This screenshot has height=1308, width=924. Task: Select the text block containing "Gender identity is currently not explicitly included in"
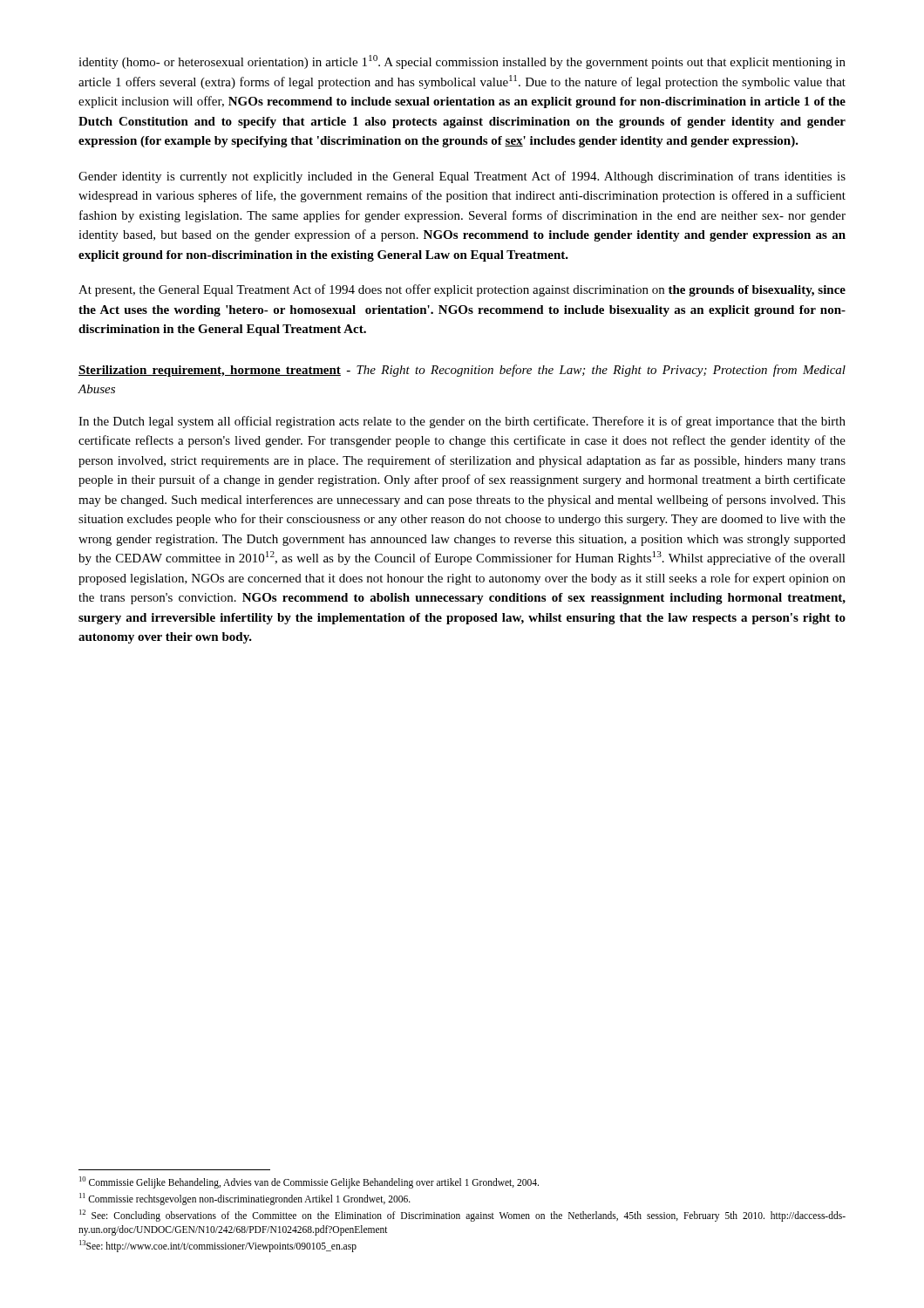point(462,215)
